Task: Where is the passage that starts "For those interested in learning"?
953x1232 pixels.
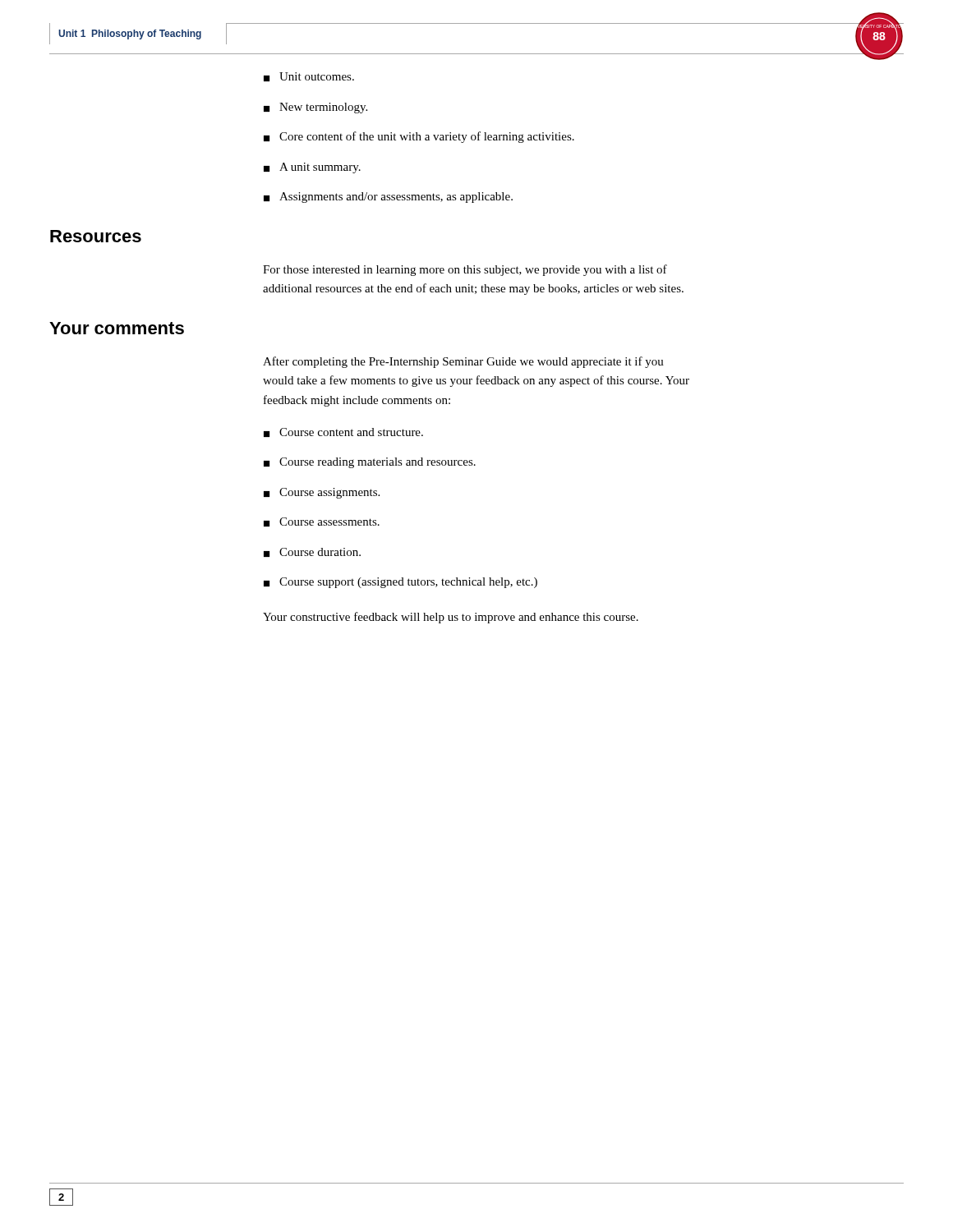Action: pyautogui.click(x=474, y=279)
